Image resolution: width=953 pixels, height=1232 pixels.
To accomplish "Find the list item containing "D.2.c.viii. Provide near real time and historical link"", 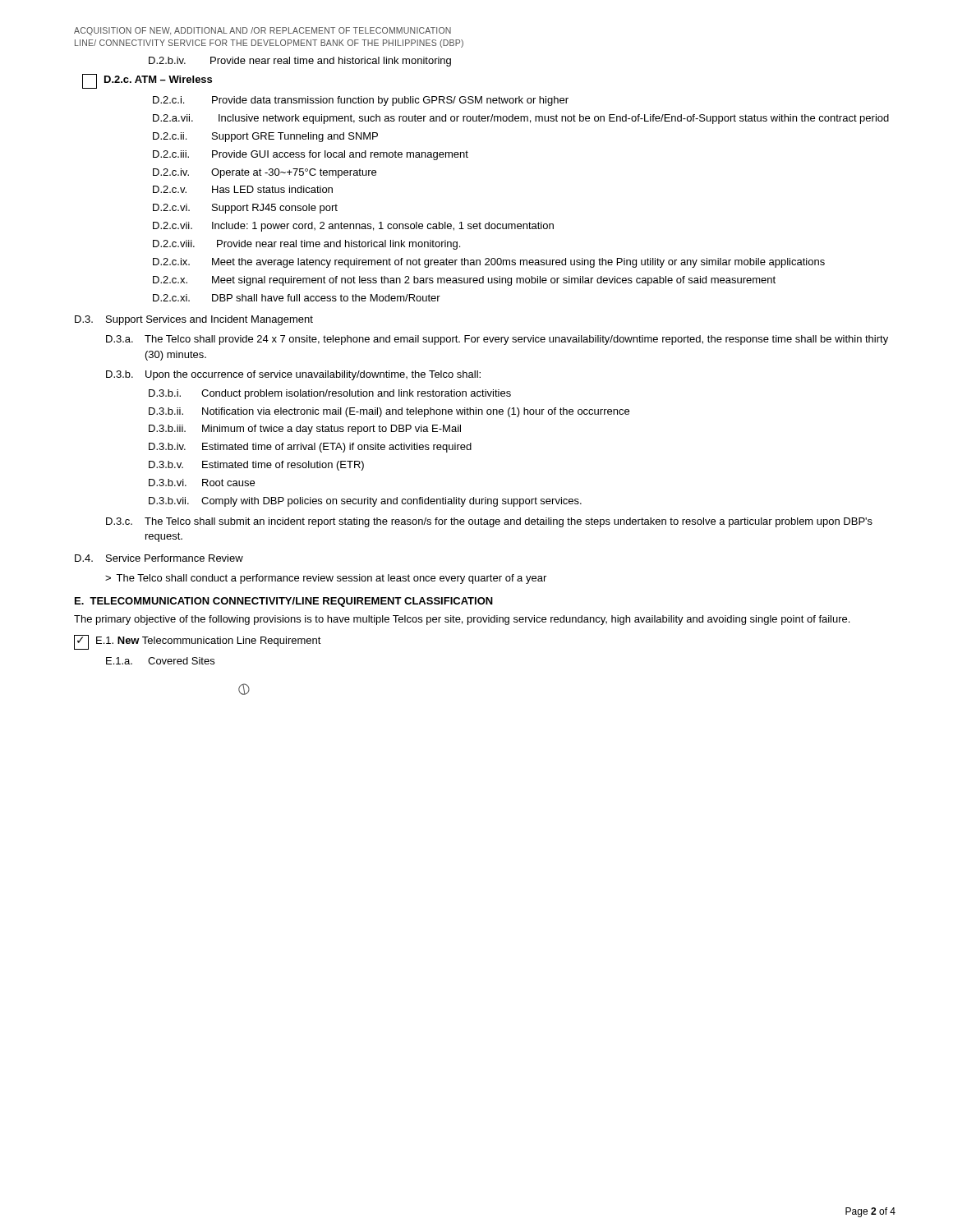I will tap(307, 244).
